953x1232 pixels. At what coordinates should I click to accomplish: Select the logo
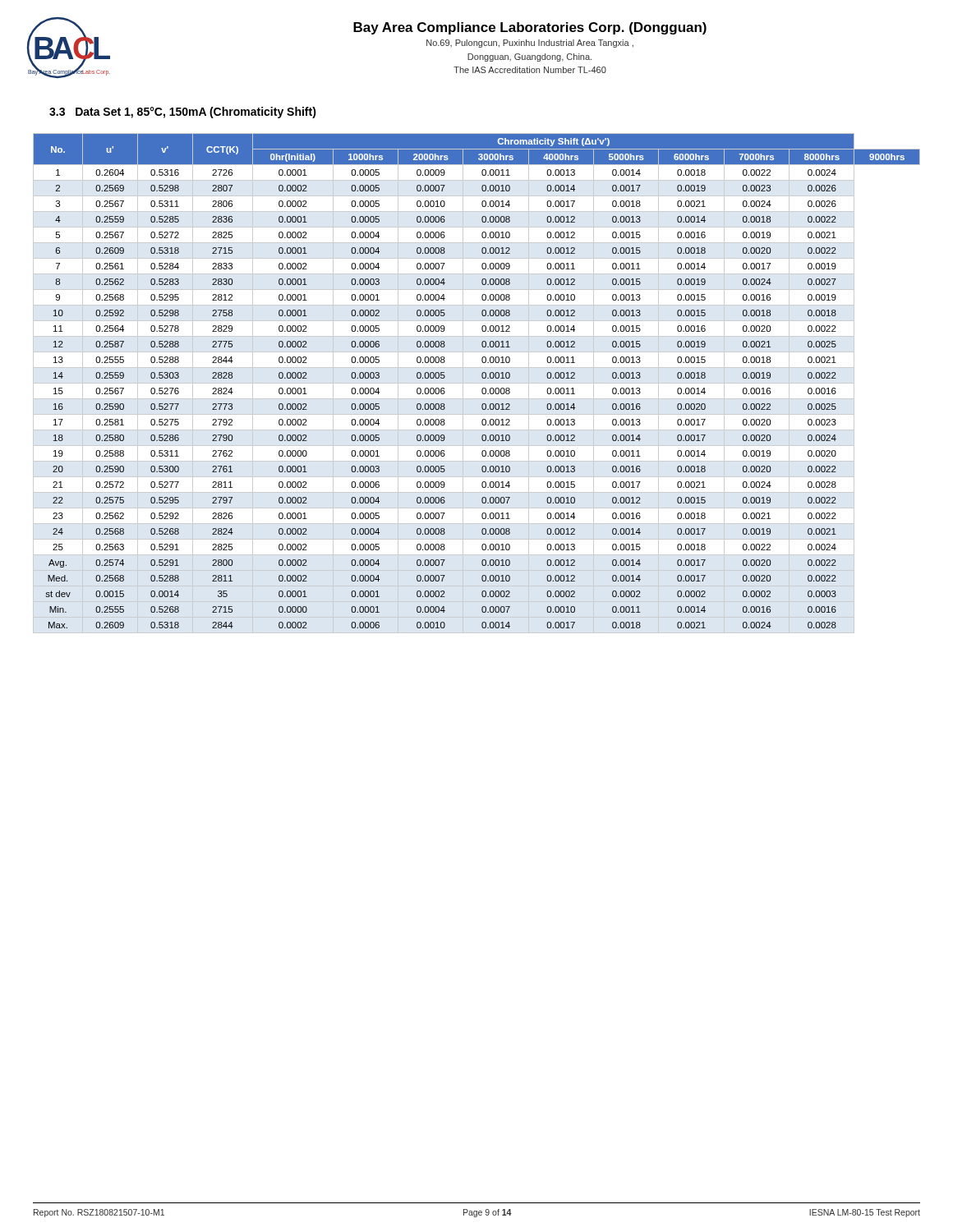coord(78,49)
